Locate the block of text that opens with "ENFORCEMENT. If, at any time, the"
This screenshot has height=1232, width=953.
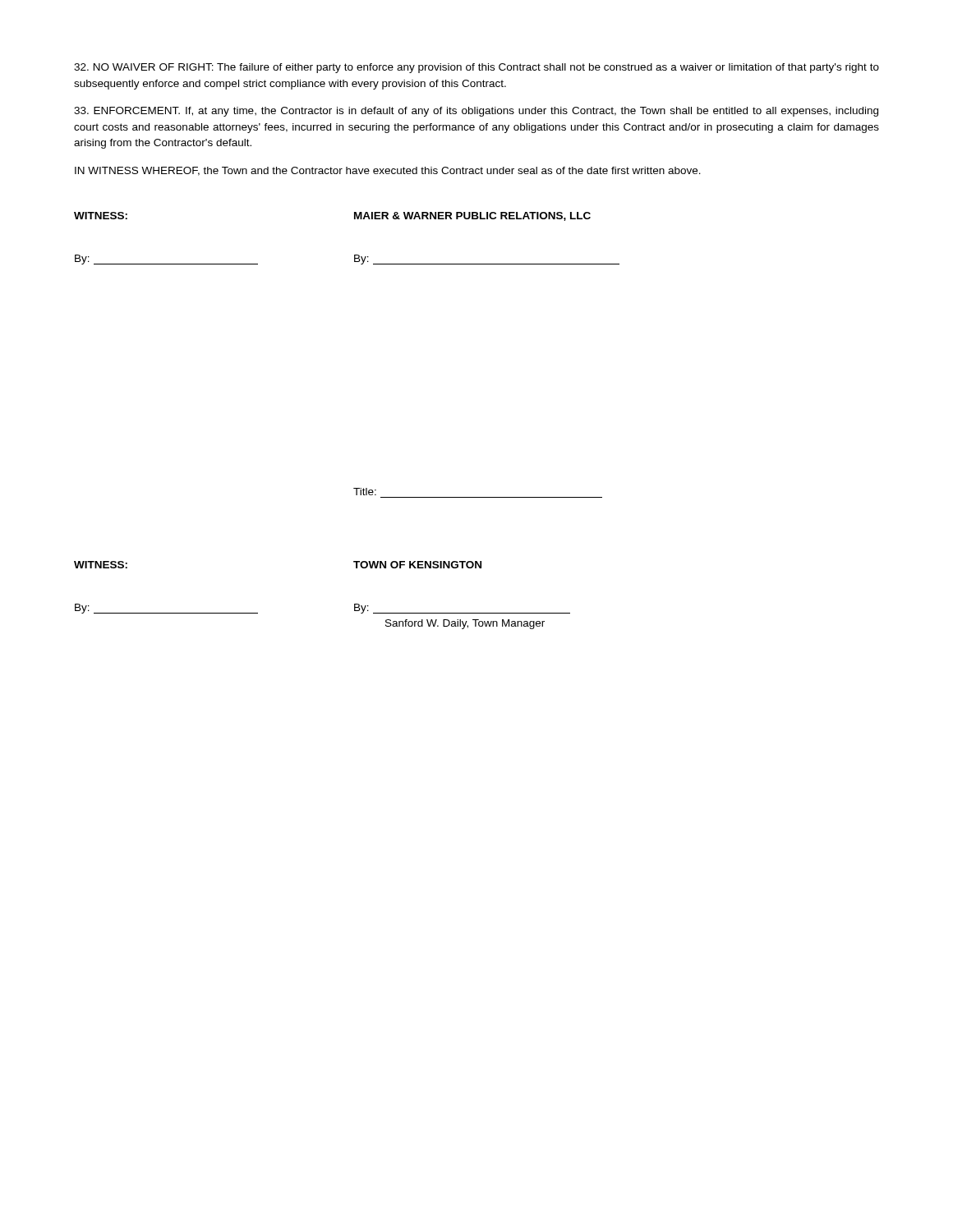click(x=476, y=127)
